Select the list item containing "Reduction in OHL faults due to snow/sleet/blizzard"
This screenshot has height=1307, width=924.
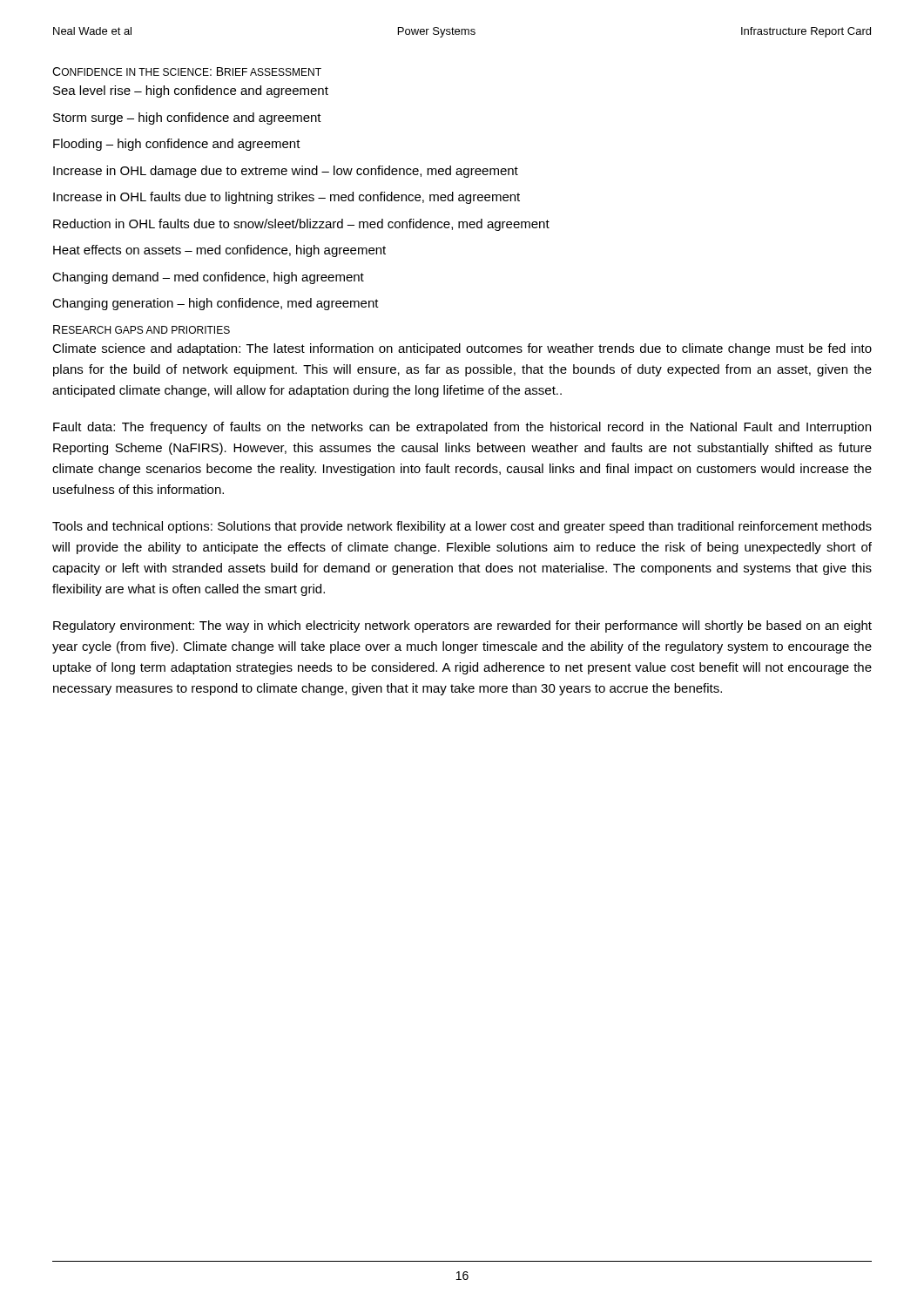(x=301, y=223)
